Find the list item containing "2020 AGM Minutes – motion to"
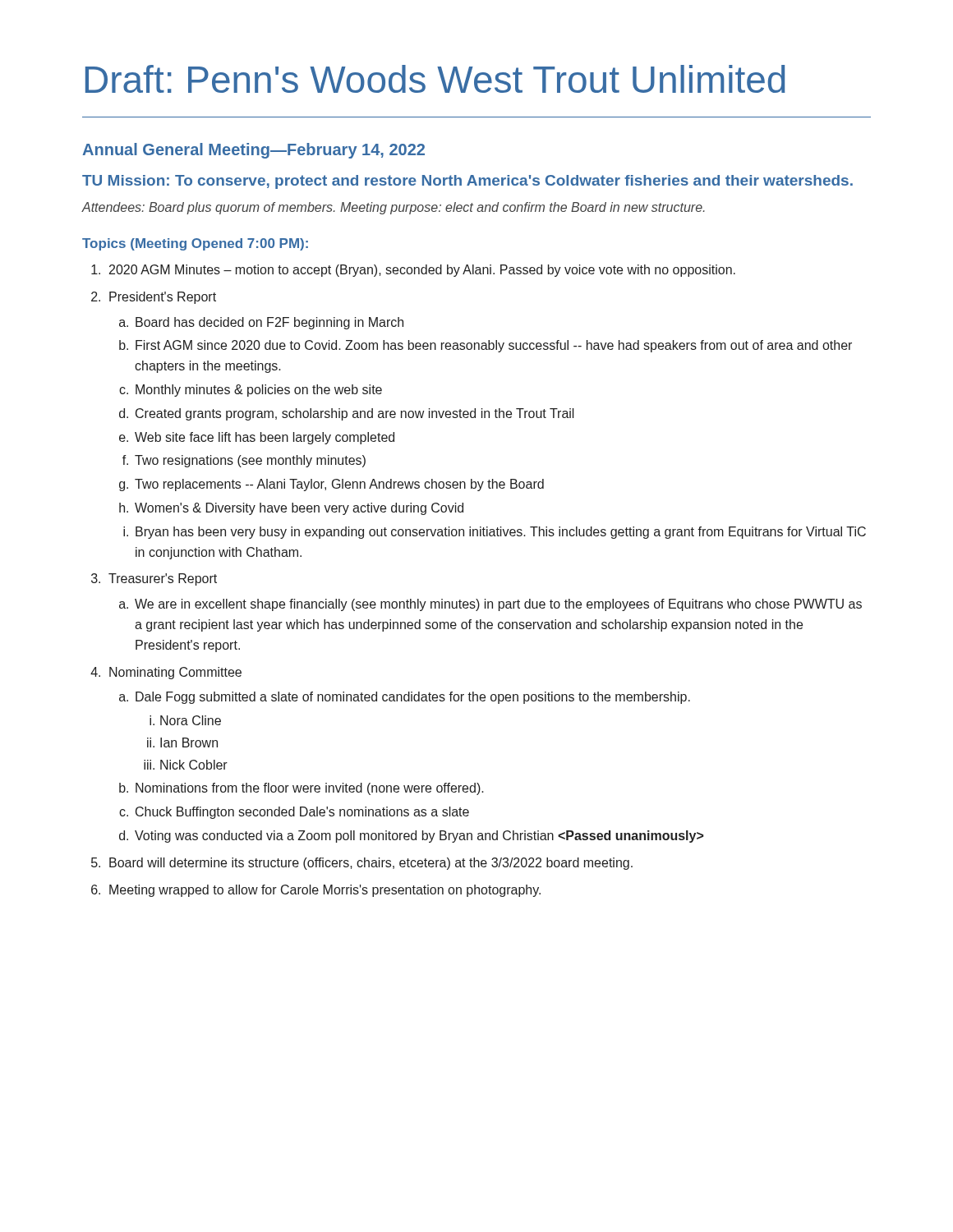Image resolution: width=953 pixels, height=1232 pixels. click(413, 271)
